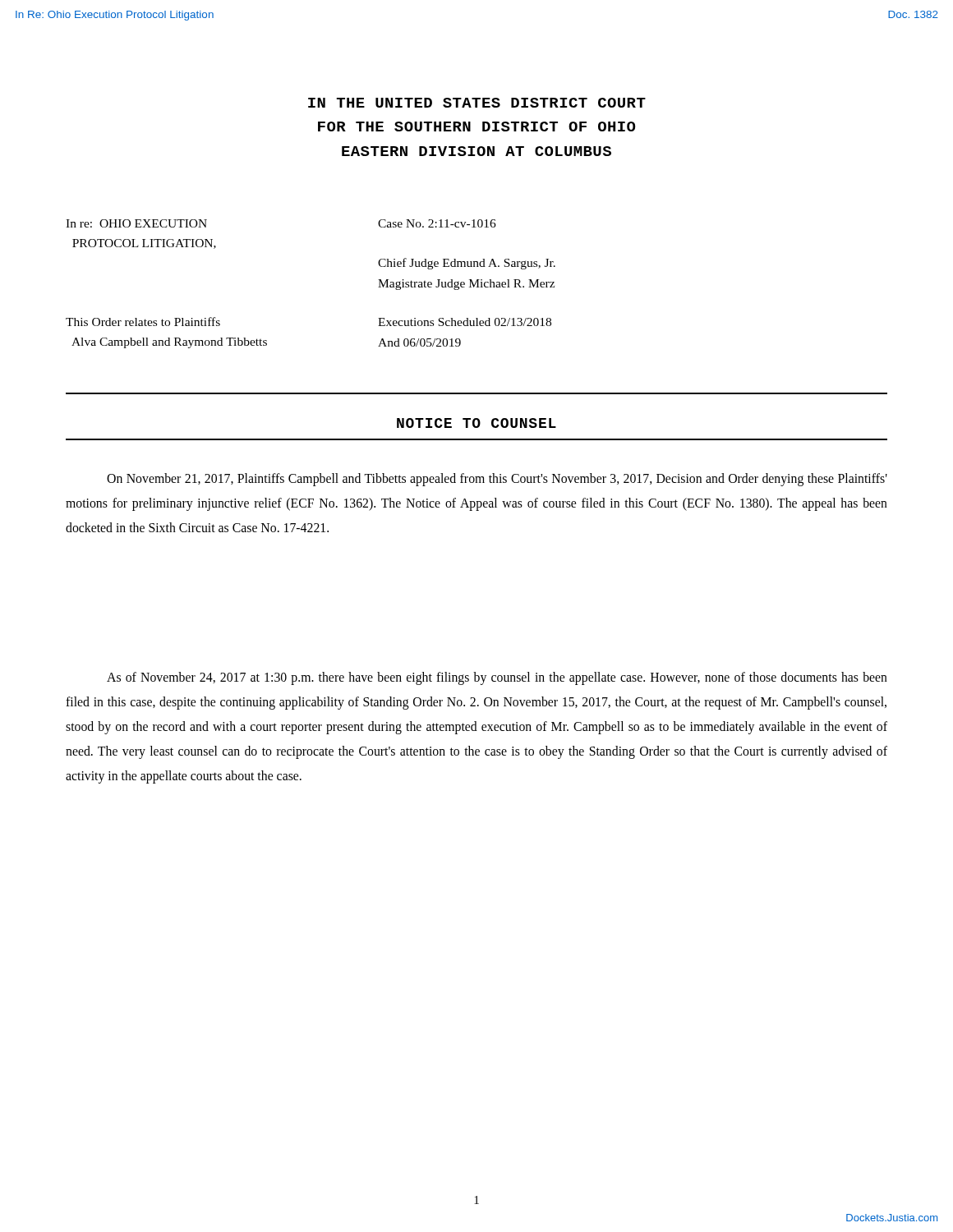Viewport: 953px width, 1232px height.
Task: Select the text that says "Case No. 2:11-cv-1016"
Action: (437, 223)
